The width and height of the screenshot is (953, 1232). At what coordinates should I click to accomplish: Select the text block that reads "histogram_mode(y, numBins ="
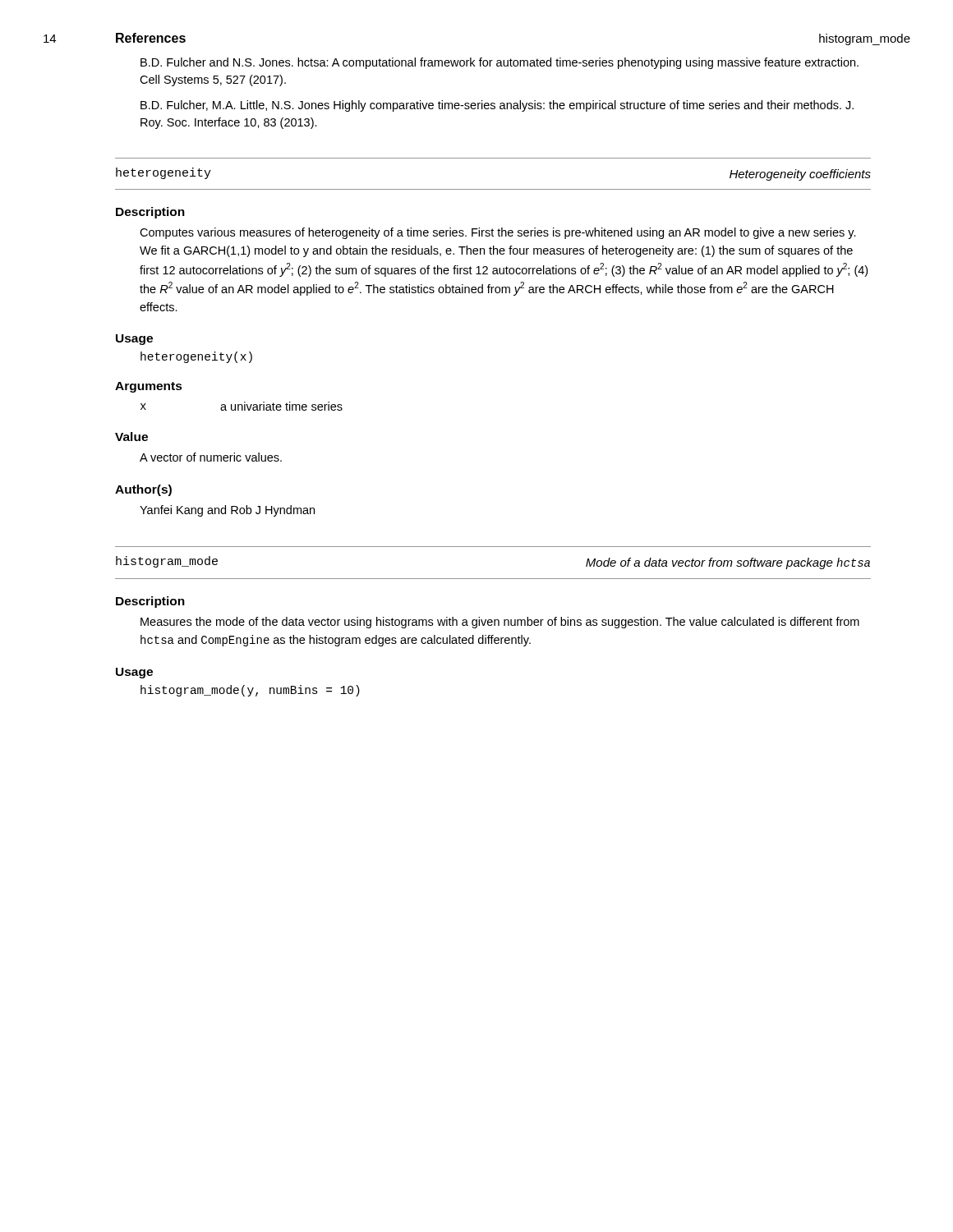coord(250,690)
